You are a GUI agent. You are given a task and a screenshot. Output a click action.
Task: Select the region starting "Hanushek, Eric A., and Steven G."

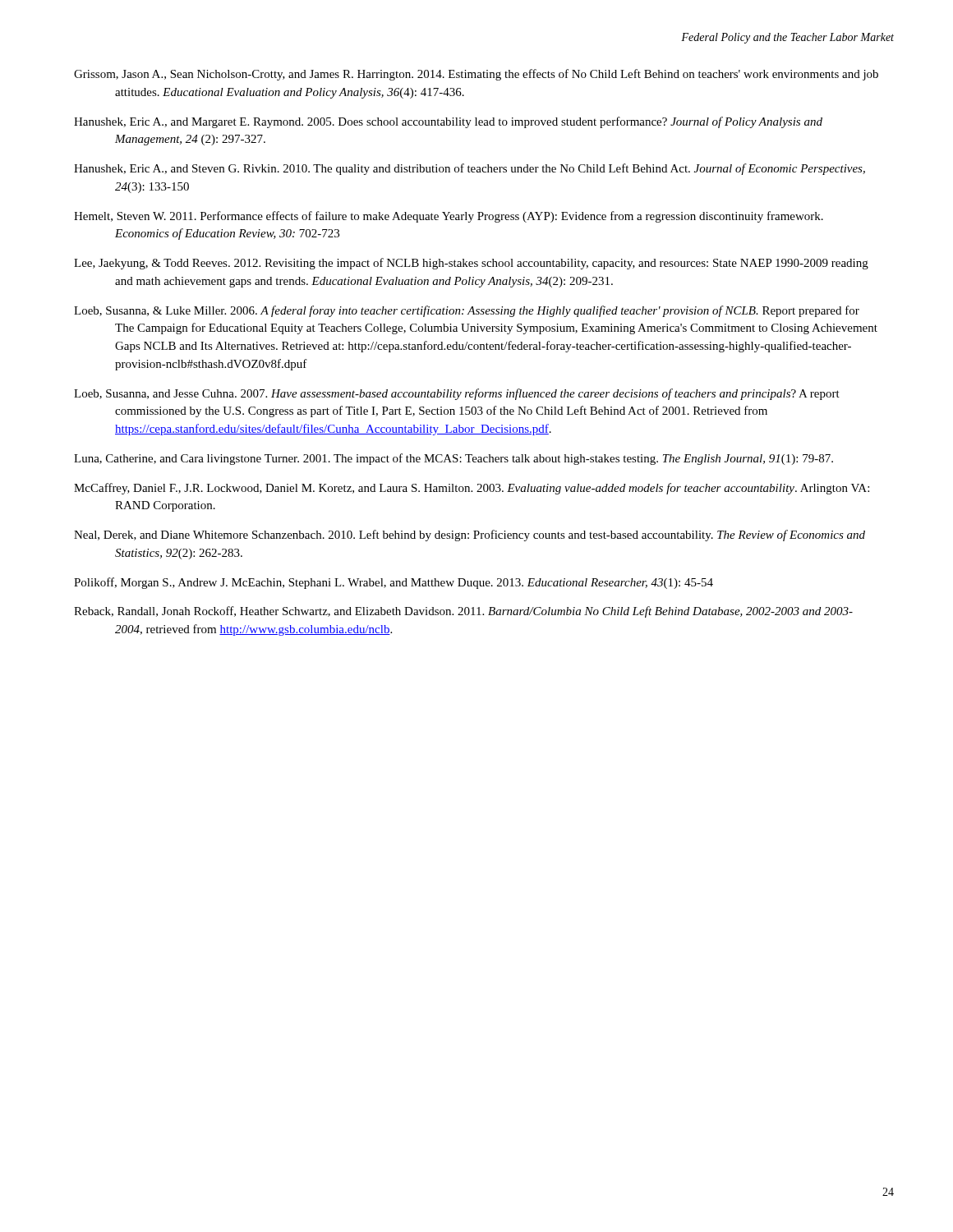point(470,177)
